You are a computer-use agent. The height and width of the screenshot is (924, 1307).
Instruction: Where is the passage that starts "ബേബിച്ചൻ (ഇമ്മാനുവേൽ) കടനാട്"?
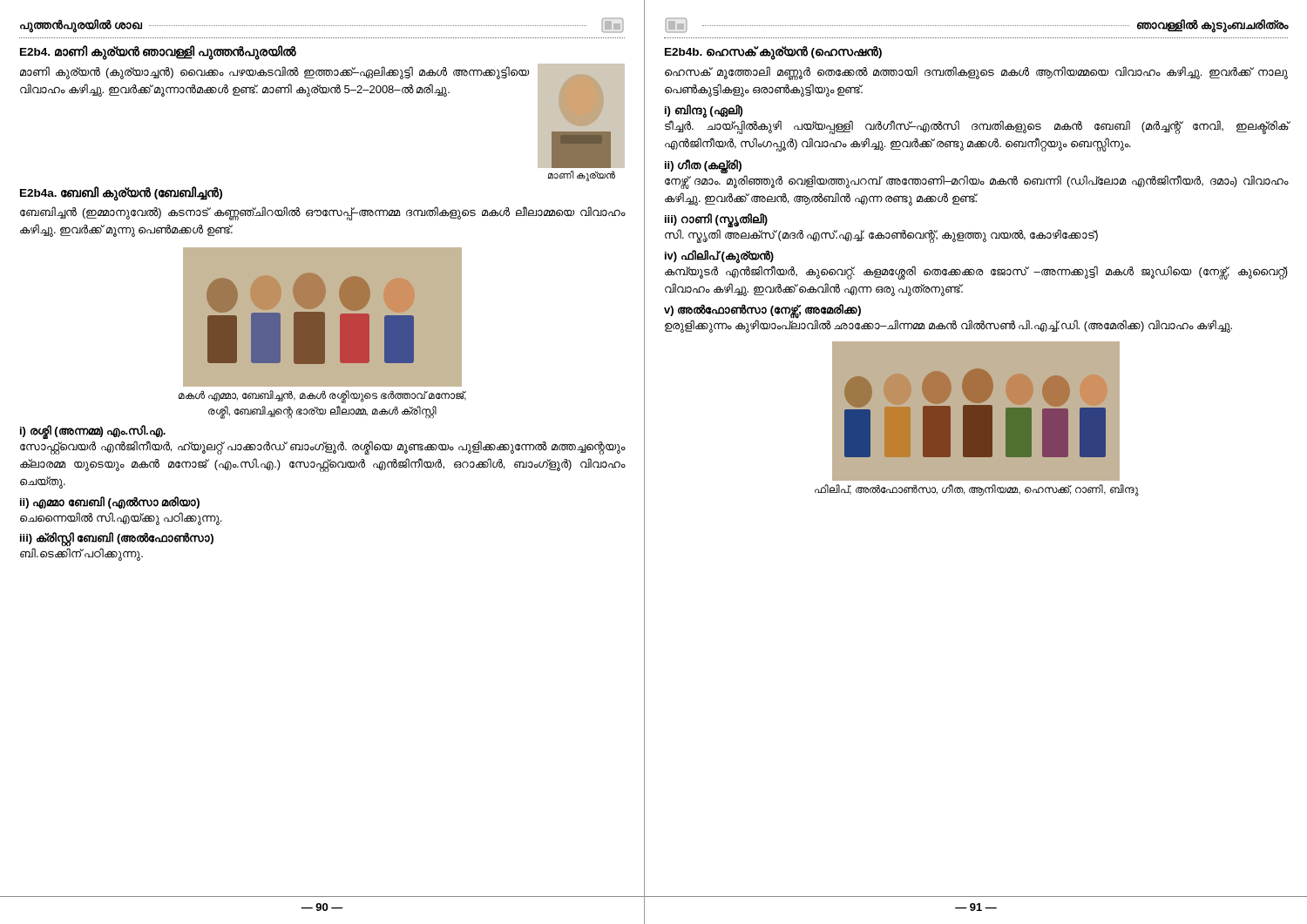pos(322,221)
